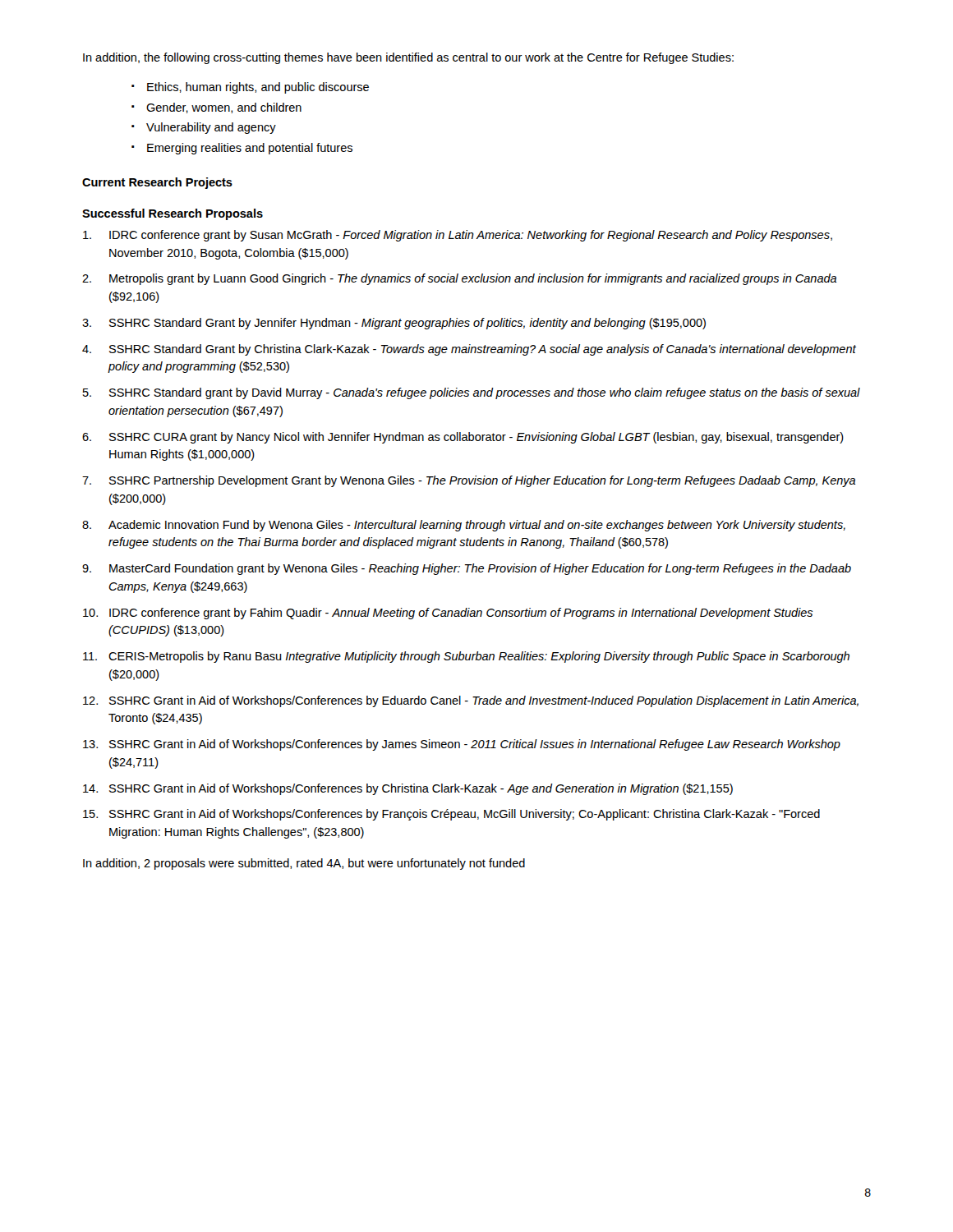Find the block starting "Emerging realities and potential futures"

(249, 148)
